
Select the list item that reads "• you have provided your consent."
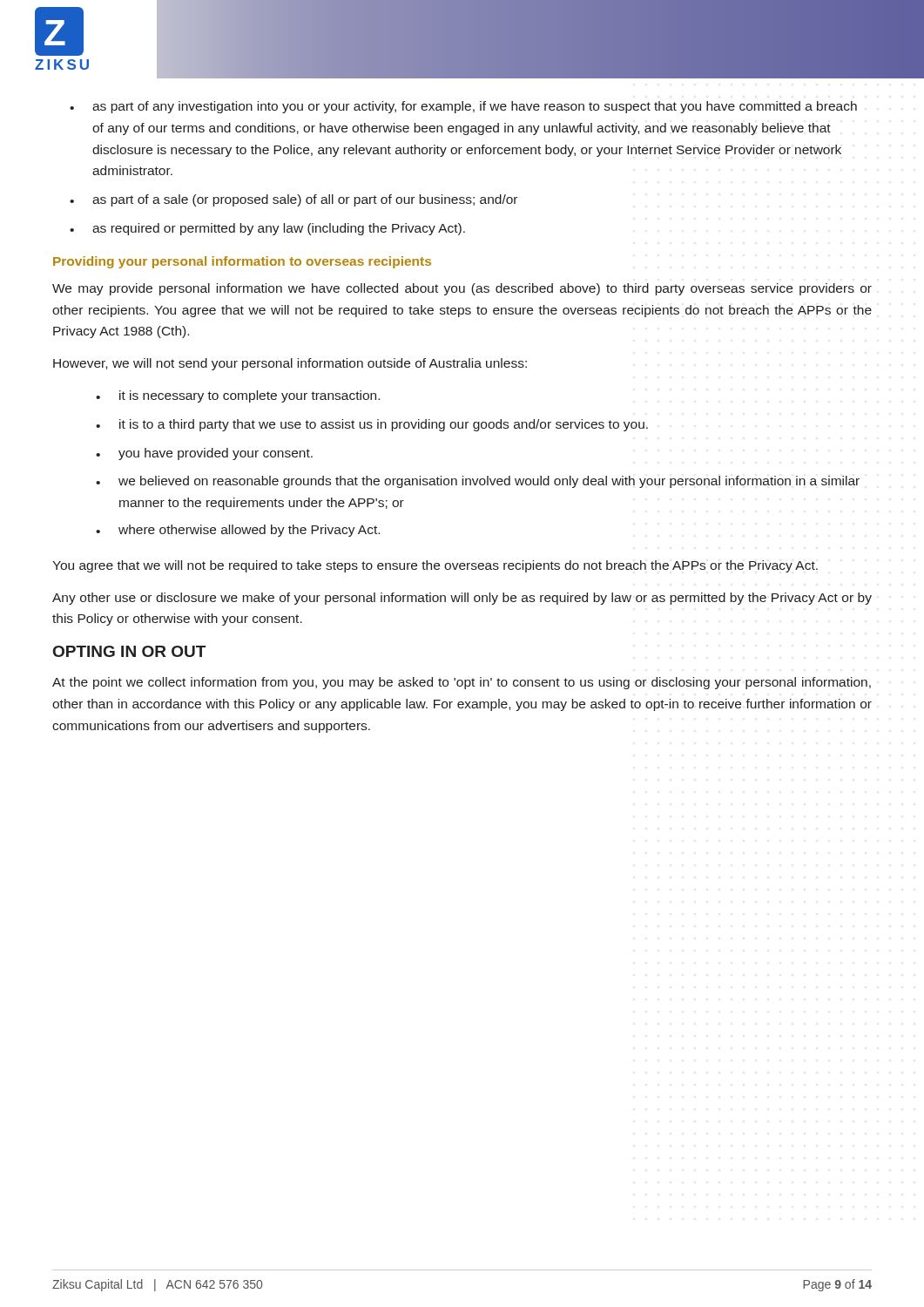click(205, 454)
